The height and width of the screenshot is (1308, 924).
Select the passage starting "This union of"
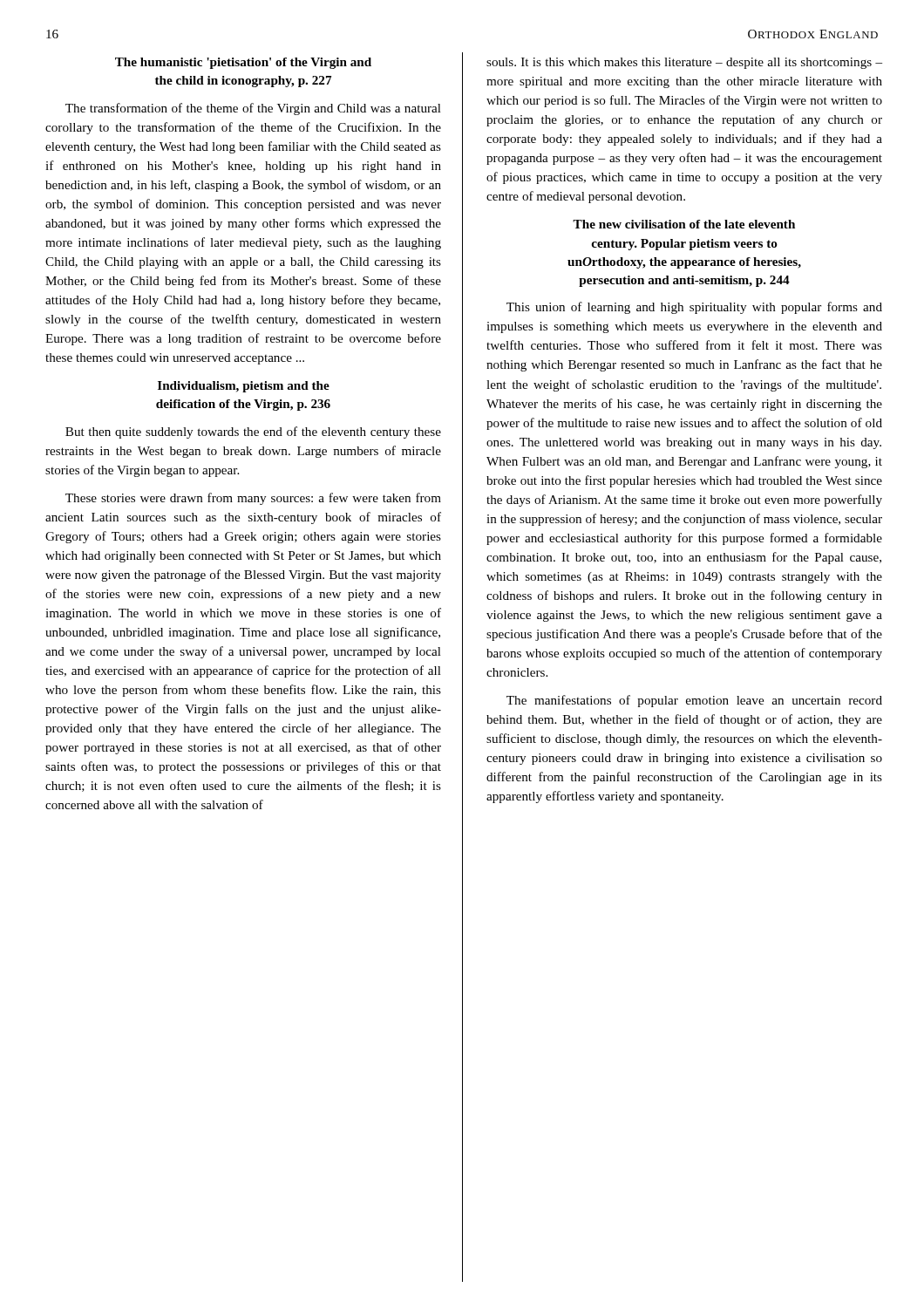point(684,552)
